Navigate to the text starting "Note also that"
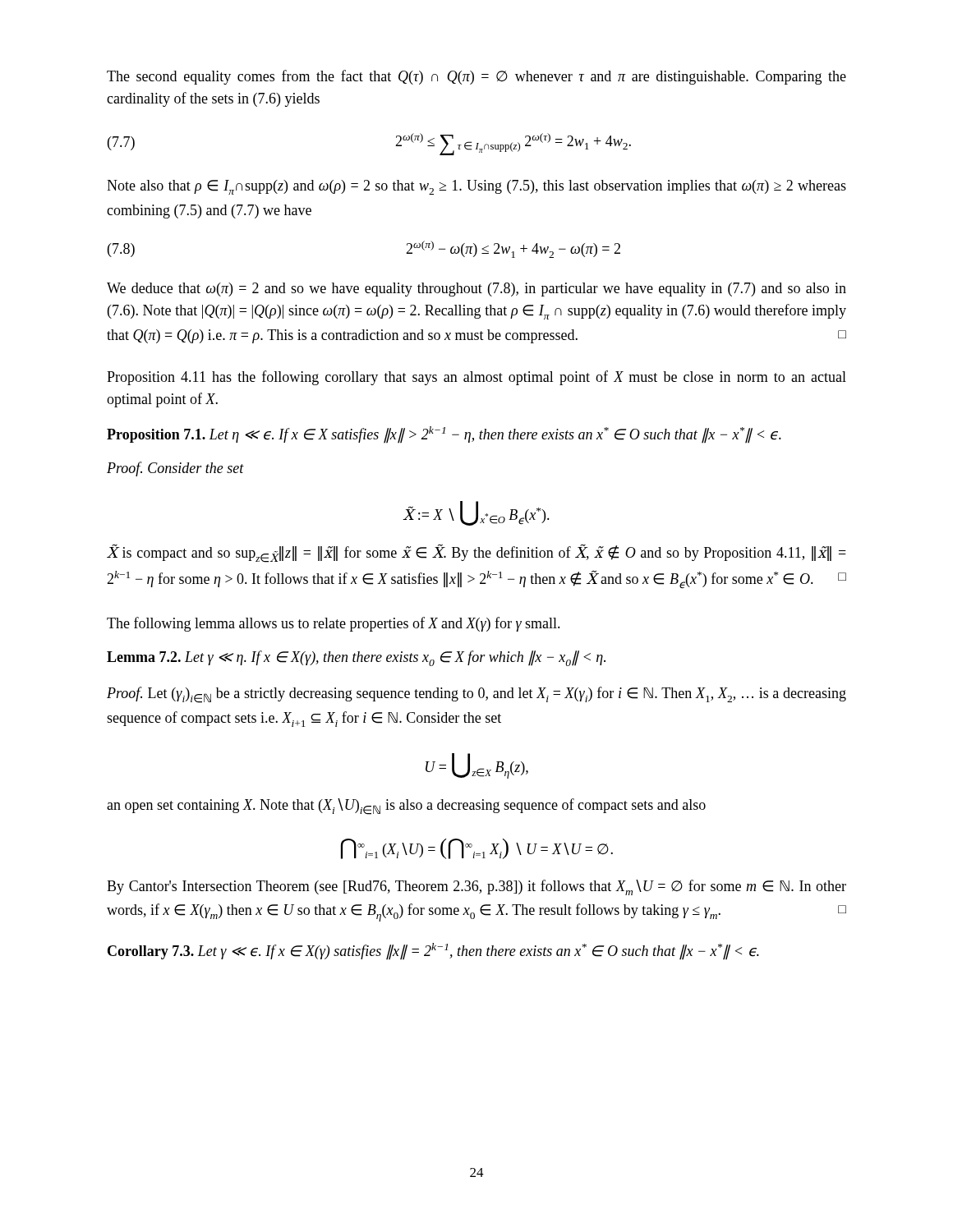 tap(476, 198)
